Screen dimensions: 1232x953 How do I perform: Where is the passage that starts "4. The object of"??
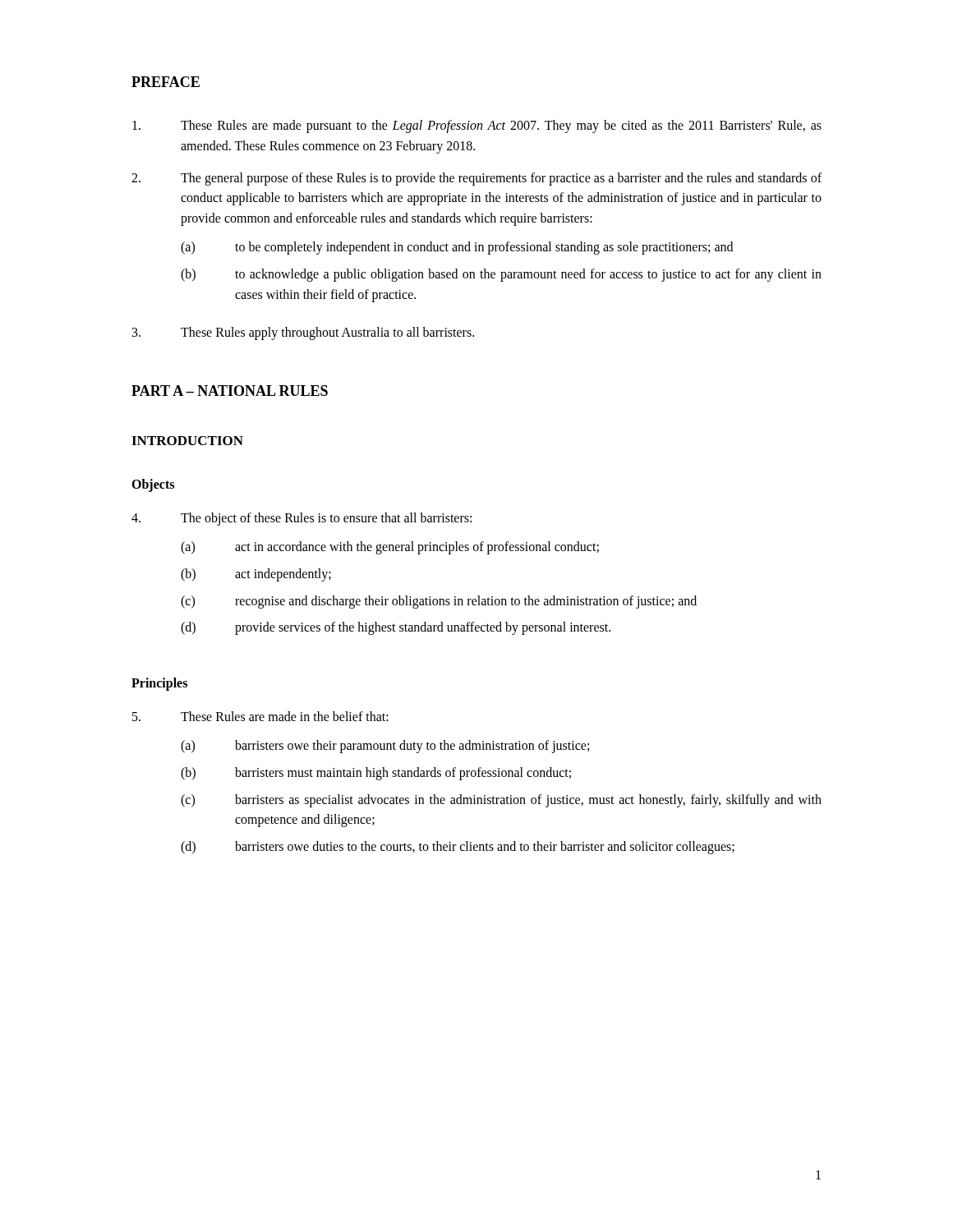coord(302,519)
